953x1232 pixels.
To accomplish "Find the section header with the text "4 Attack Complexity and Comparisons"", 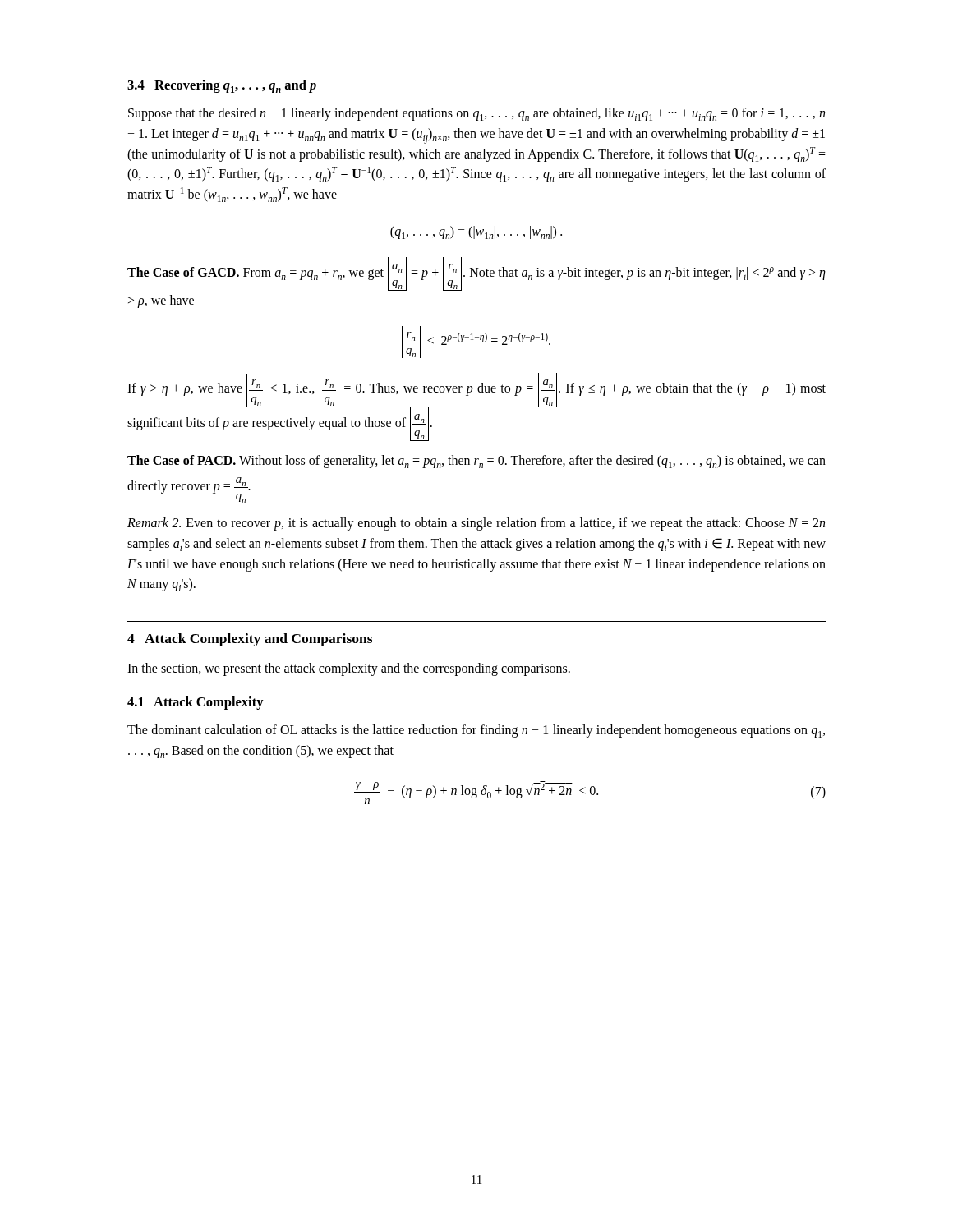I will coord(250,638).
